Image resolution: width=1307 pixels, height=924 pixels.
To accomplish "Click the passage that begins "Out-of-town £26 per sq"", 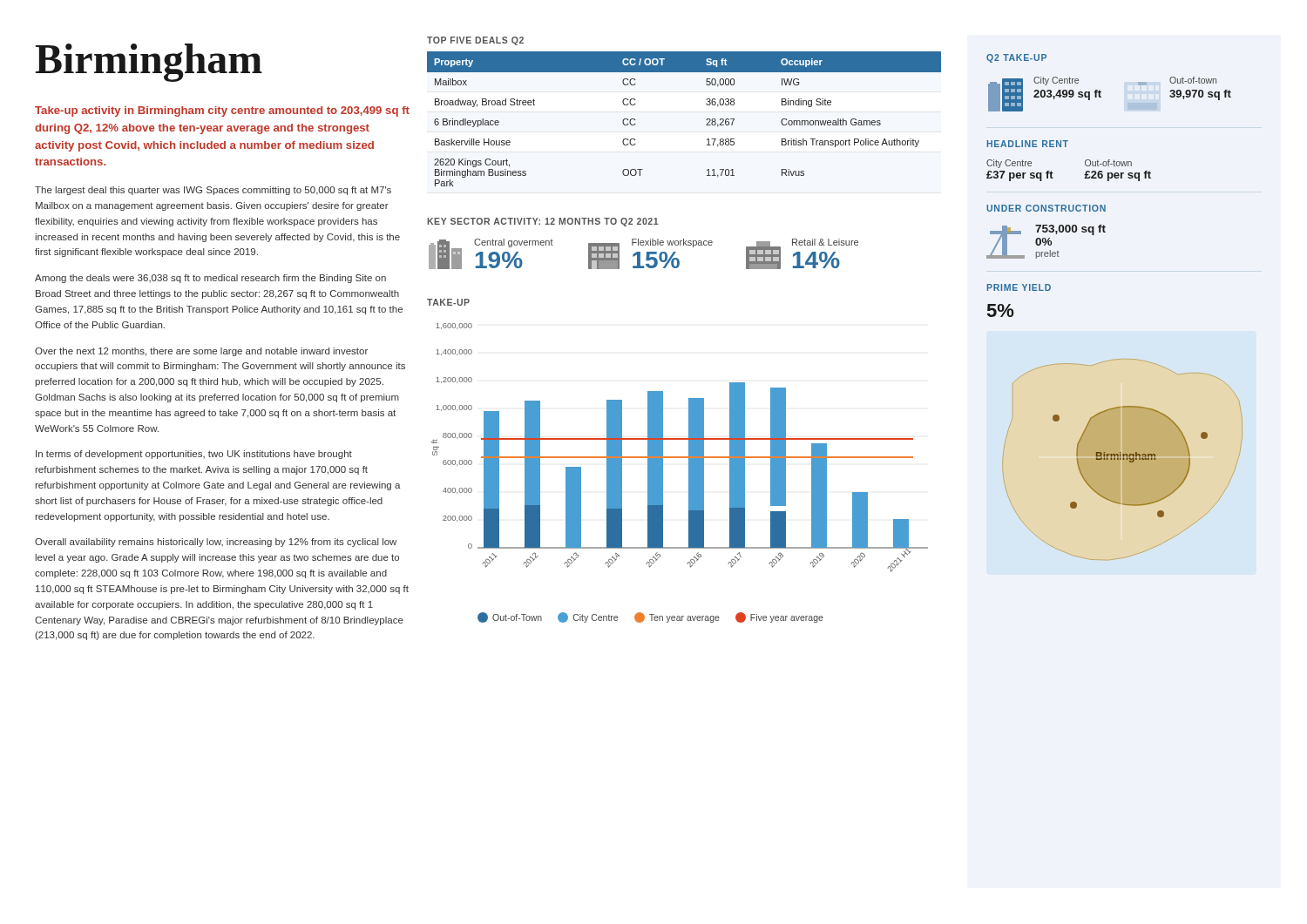I will coord(1118,169).
